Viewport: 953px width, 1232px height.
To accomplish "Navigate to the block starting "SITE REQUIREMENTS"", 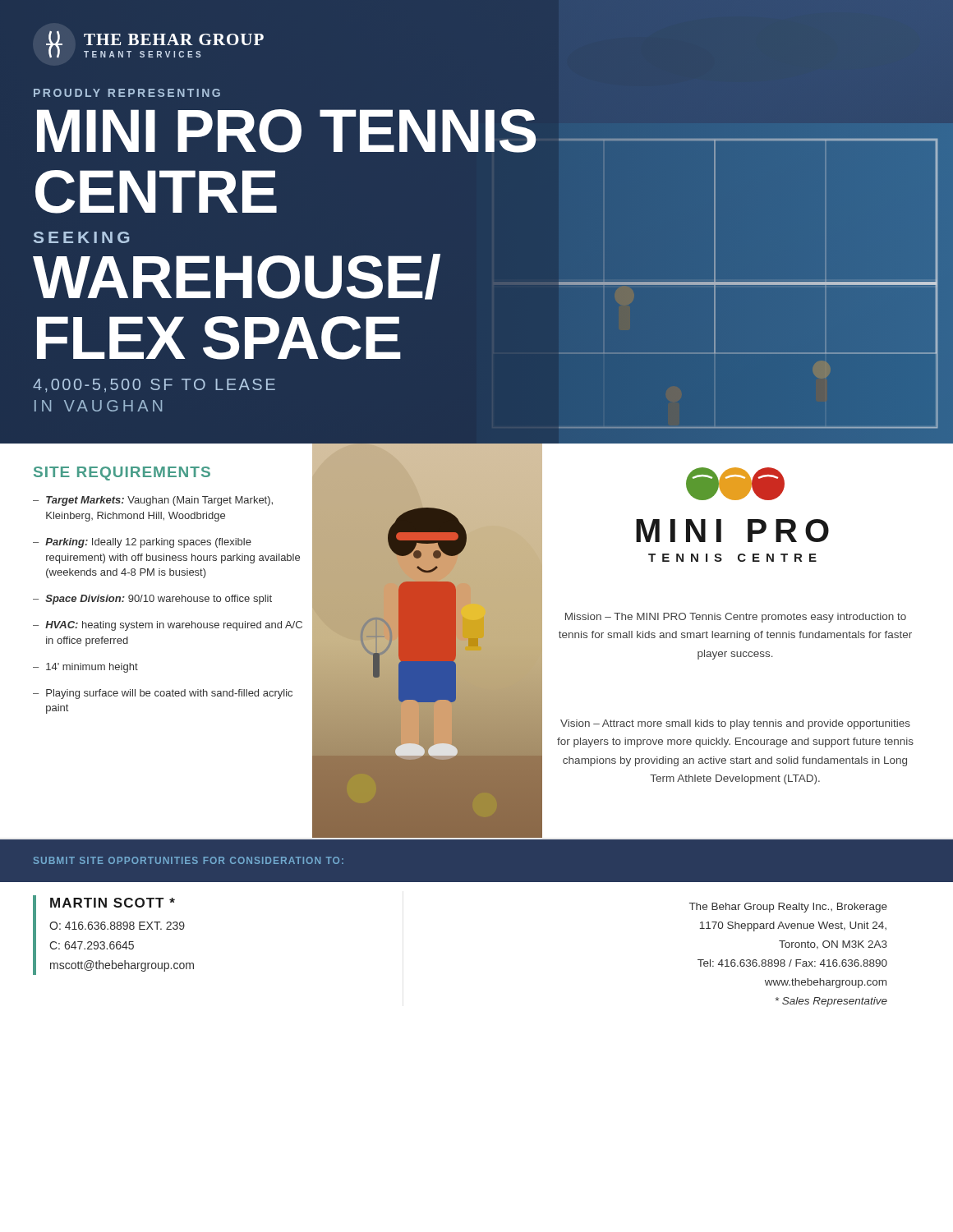I will point(122,472).
